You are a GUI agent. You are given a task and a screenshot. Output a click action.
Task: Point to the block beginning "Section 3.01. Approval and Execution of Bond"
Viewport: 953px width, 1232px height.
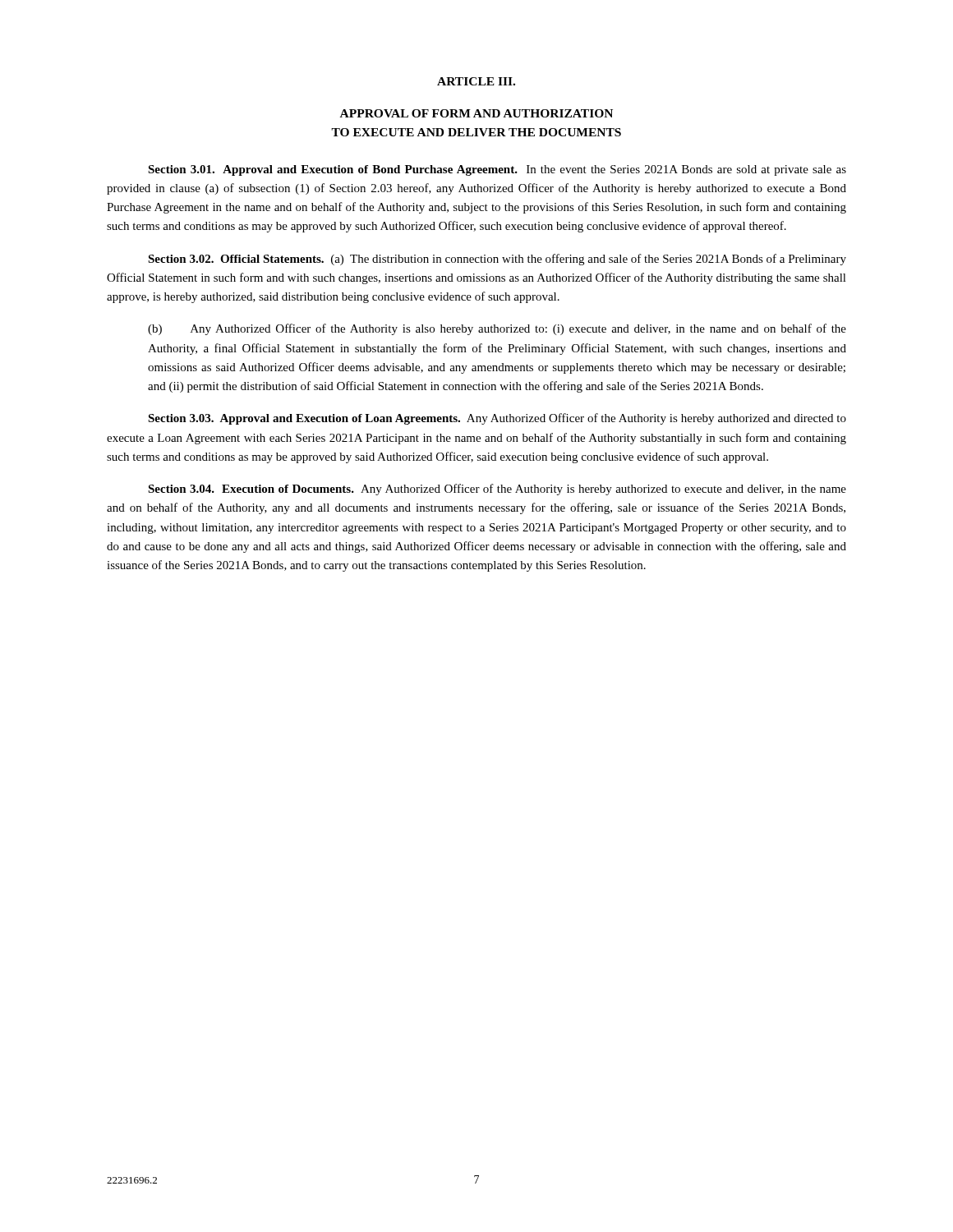(476, 197)
